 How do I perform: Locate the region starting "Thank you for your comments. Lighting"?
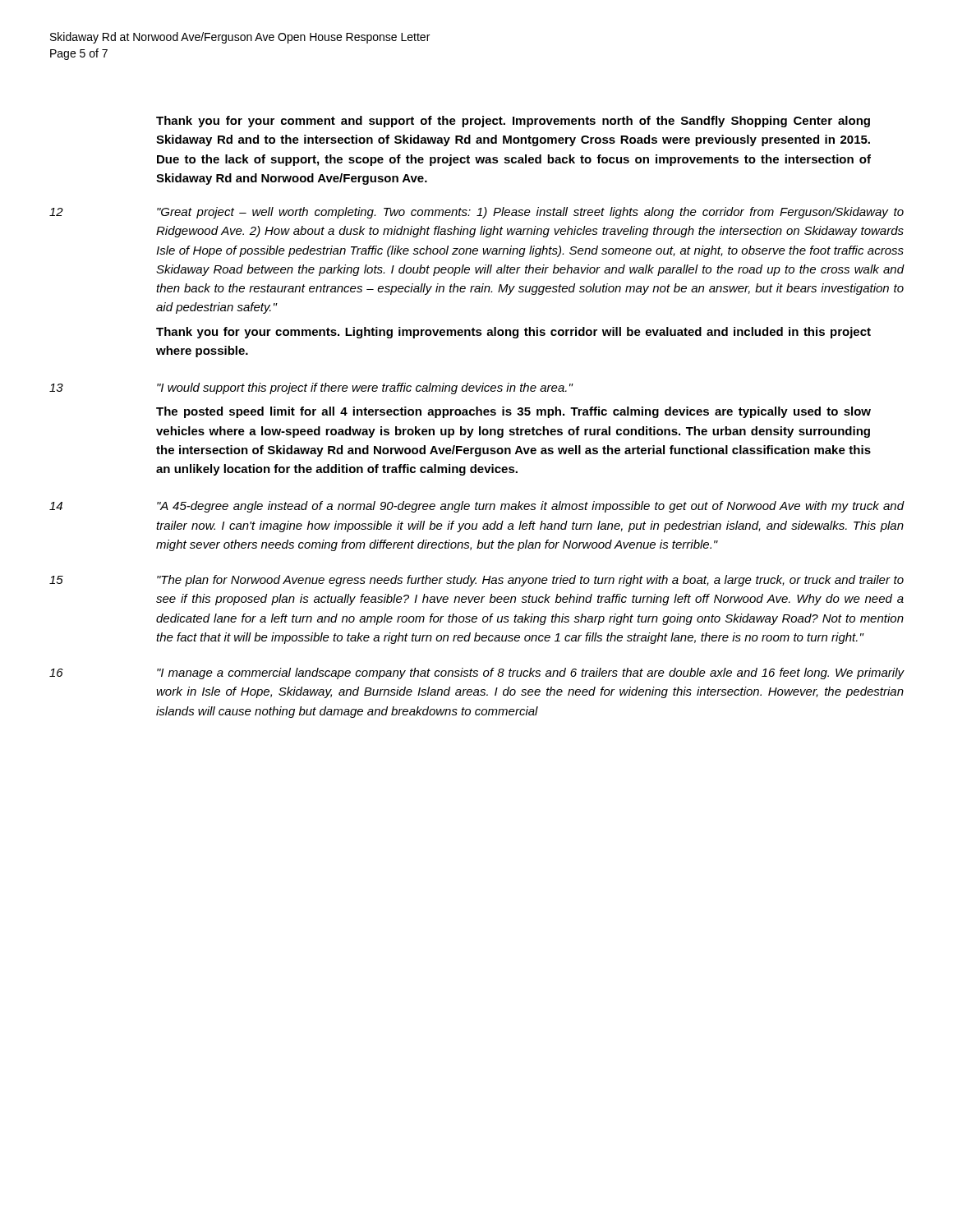[513, 341]
